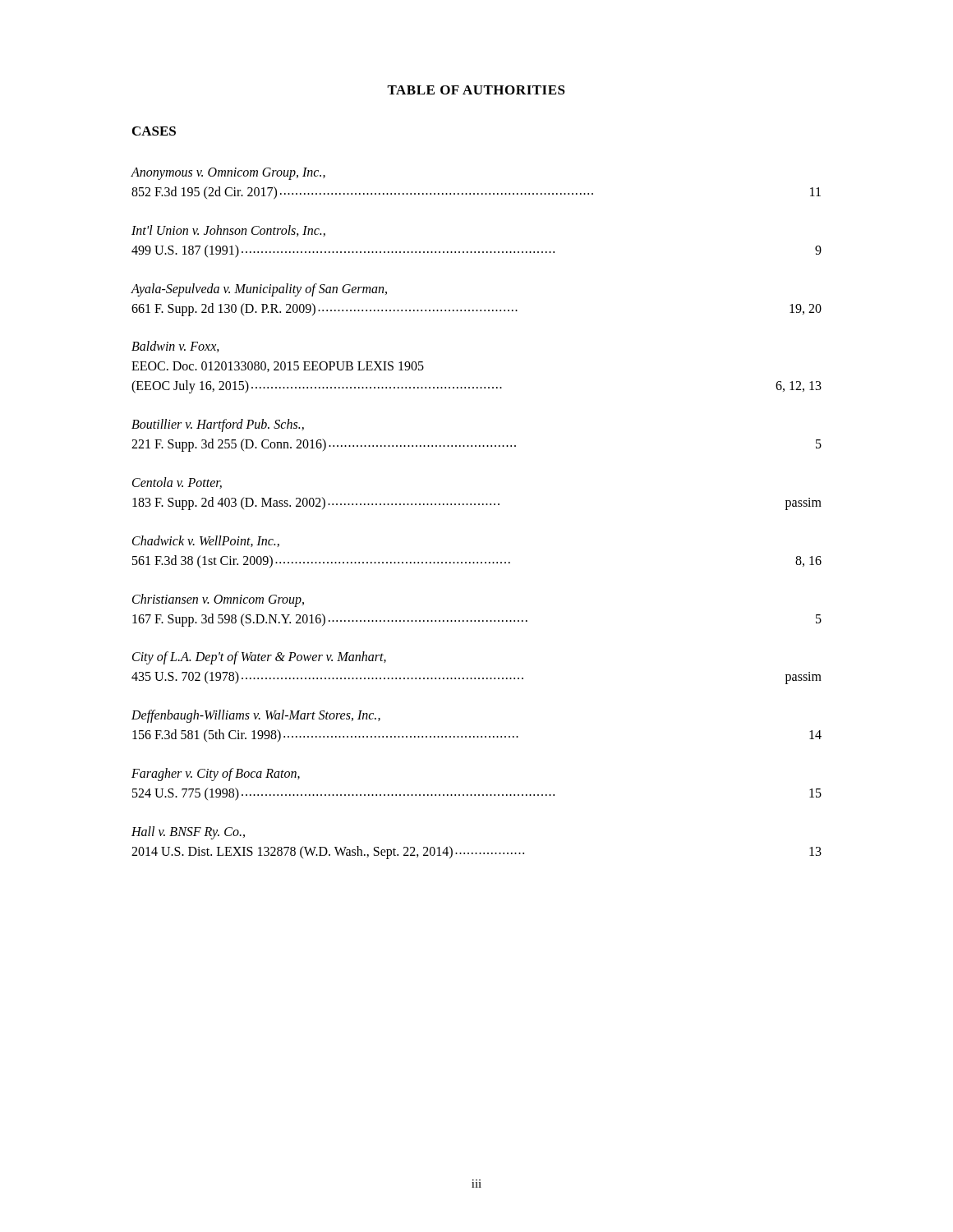Navigate to the passage starting "Deffenbaugh-Williams v. Wal-Mart Stores,"

(476, 726)
